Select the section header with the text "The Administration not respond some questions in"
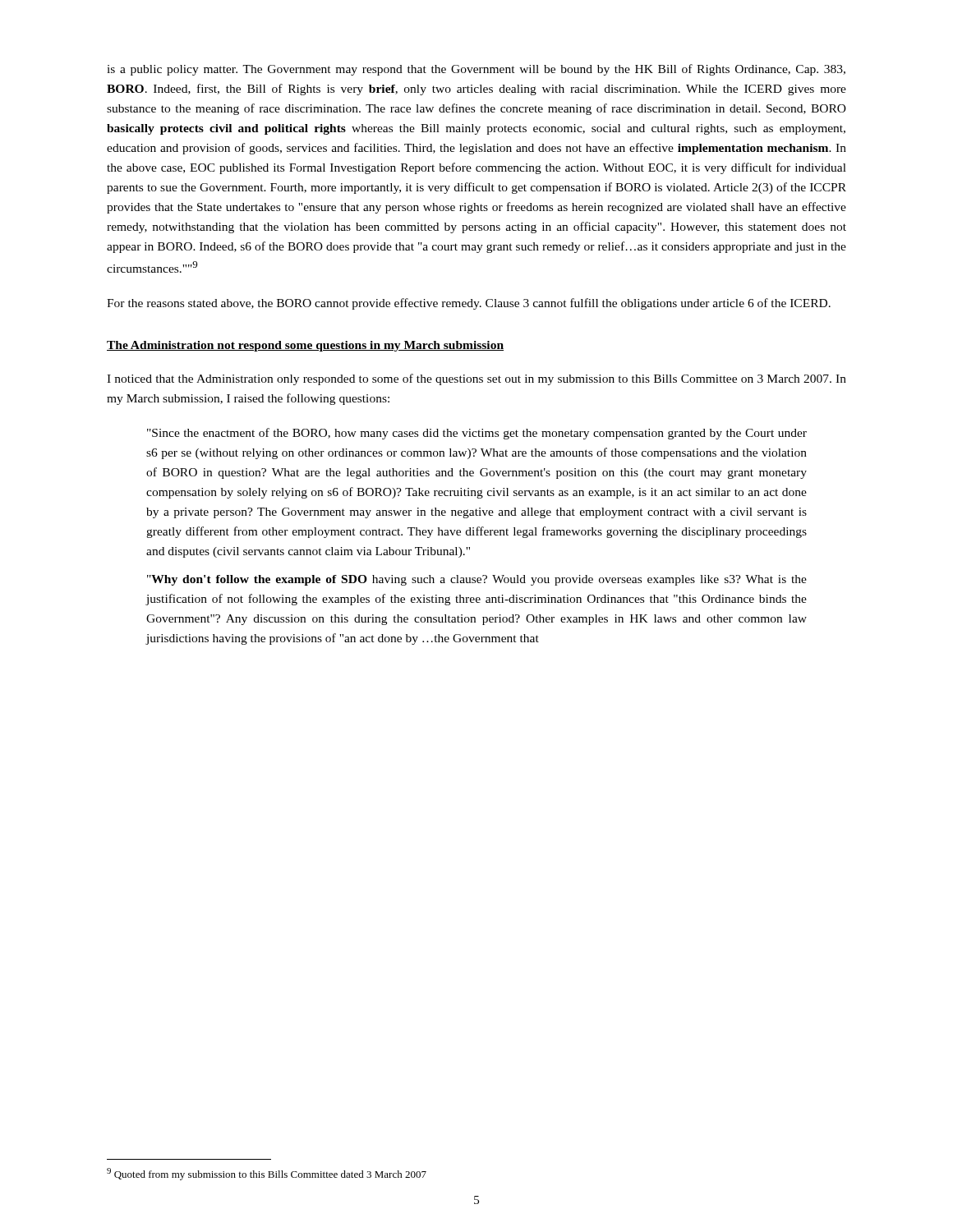 click(x=305, y=345)
